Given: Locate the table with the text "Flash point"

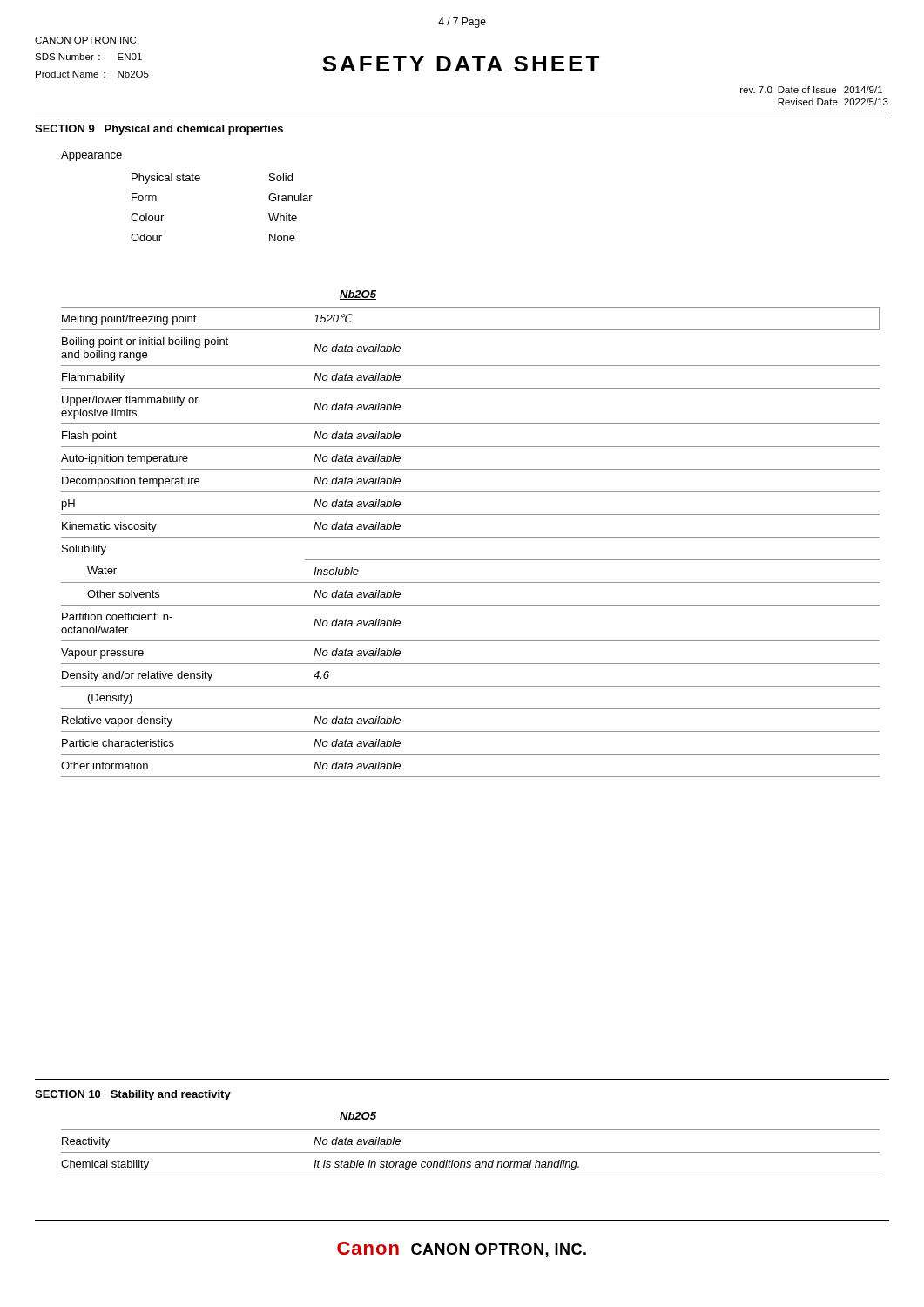Looking at the screenshot, I should (470, 542).
